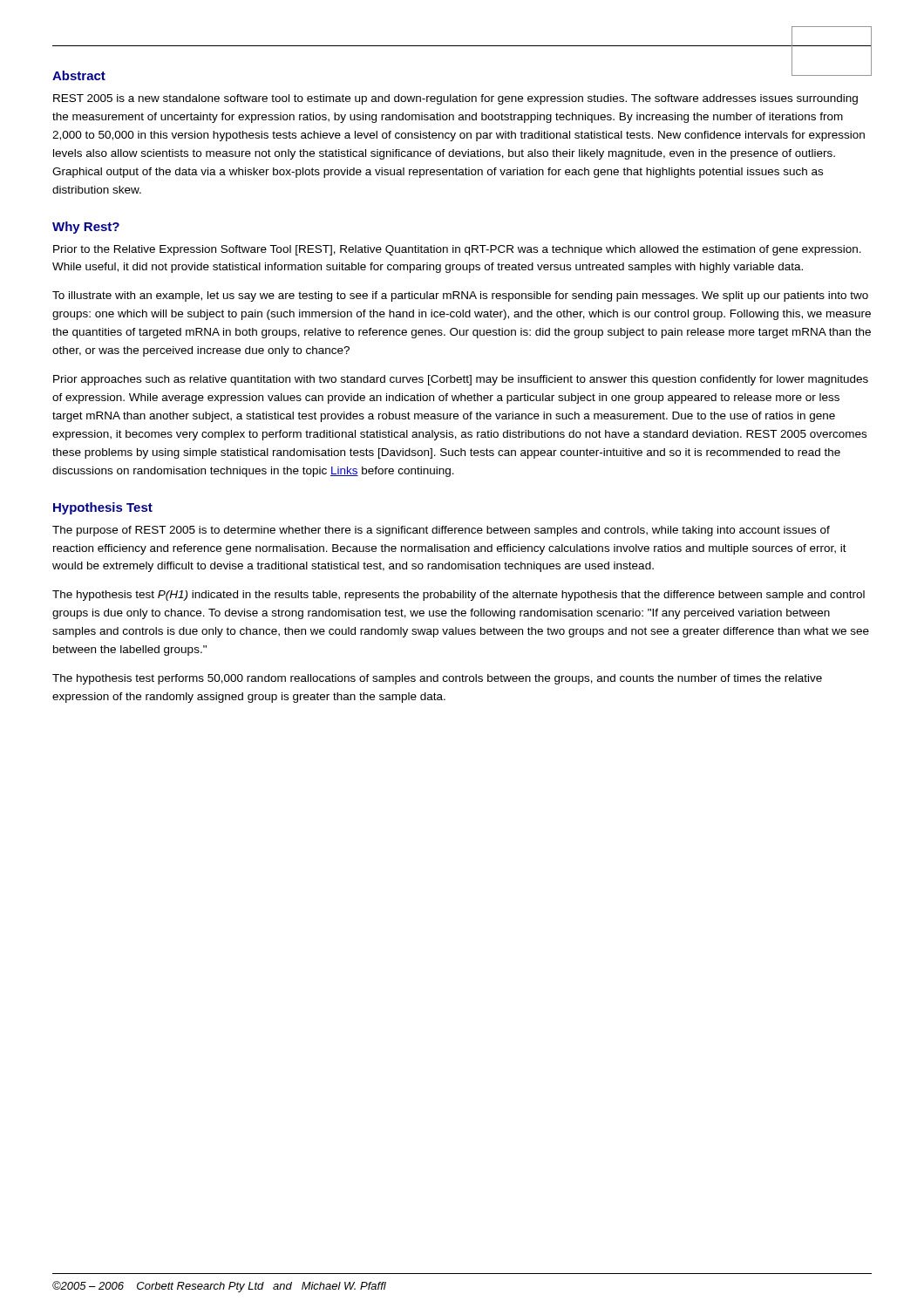Viewport: 924px width, 1308px height.
Task: Navigate to the passage starting "Why Rest?"
Action: [x=86, y=226]
